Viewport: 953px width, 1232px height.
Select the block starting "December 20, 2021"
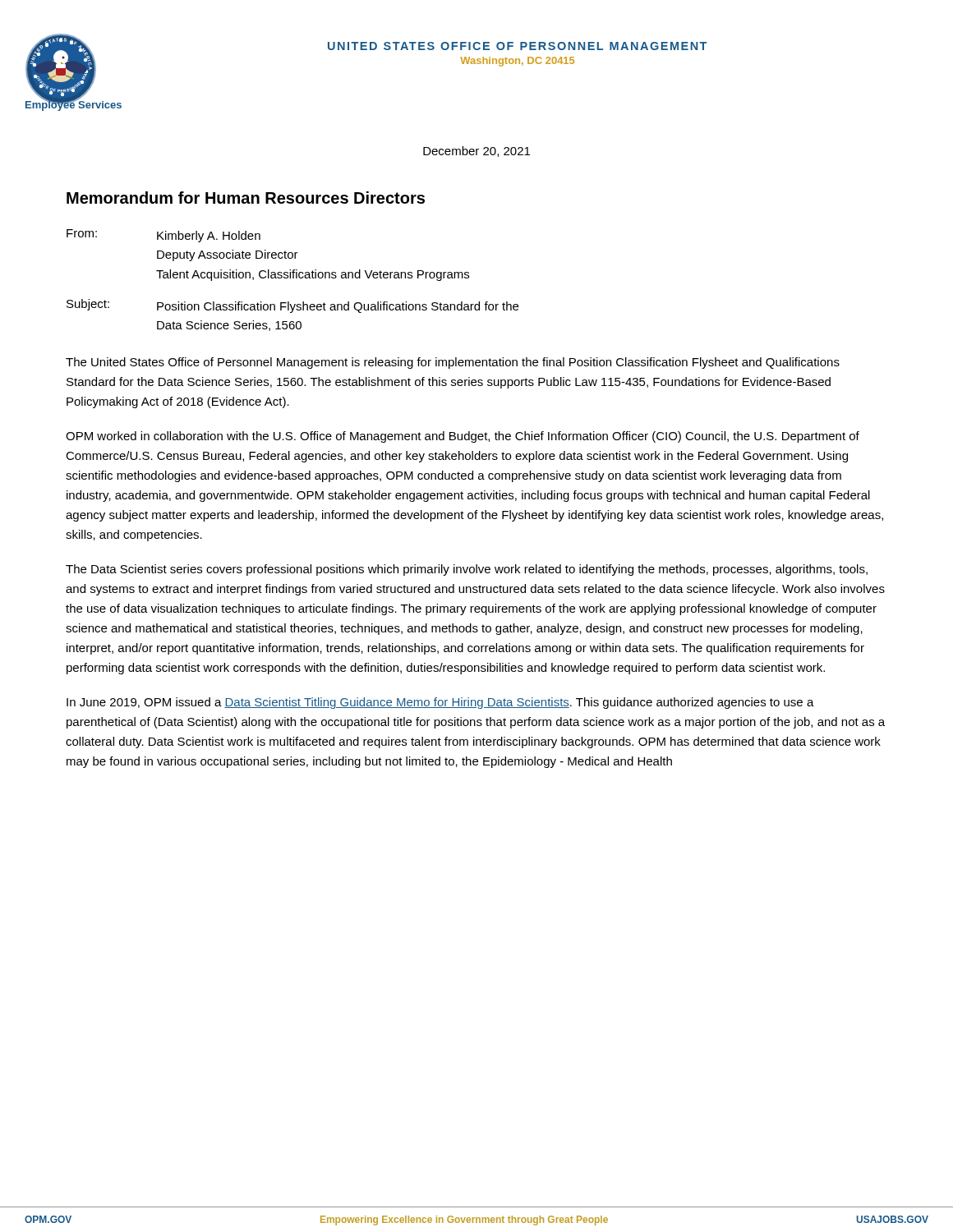point(476,151)
